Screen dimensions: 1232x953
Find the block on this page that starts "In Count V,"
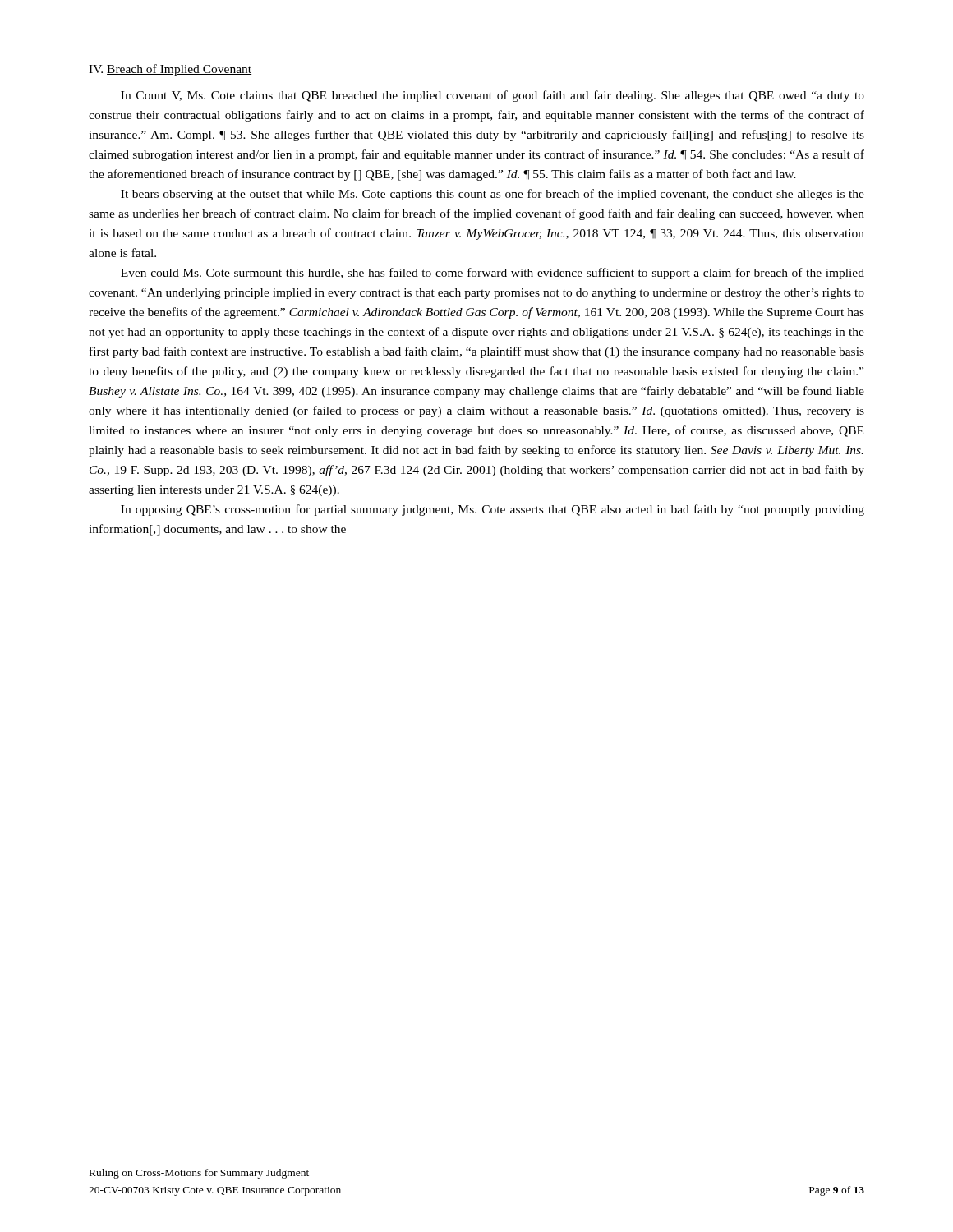476,135
